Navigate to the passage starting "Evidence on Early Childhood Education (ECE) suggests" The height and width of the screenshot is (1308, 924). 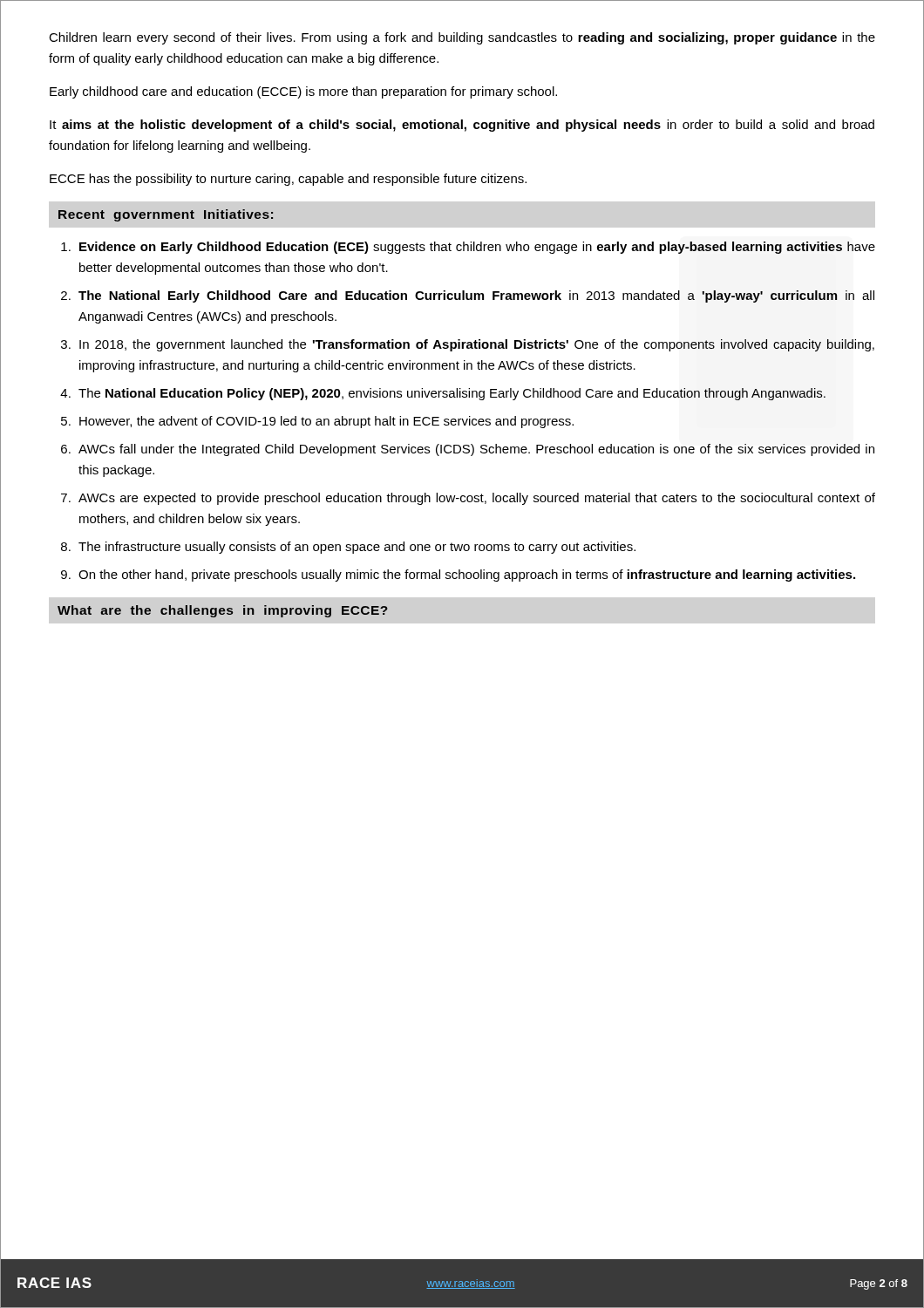pyautogui.click(x=477, y=257)
